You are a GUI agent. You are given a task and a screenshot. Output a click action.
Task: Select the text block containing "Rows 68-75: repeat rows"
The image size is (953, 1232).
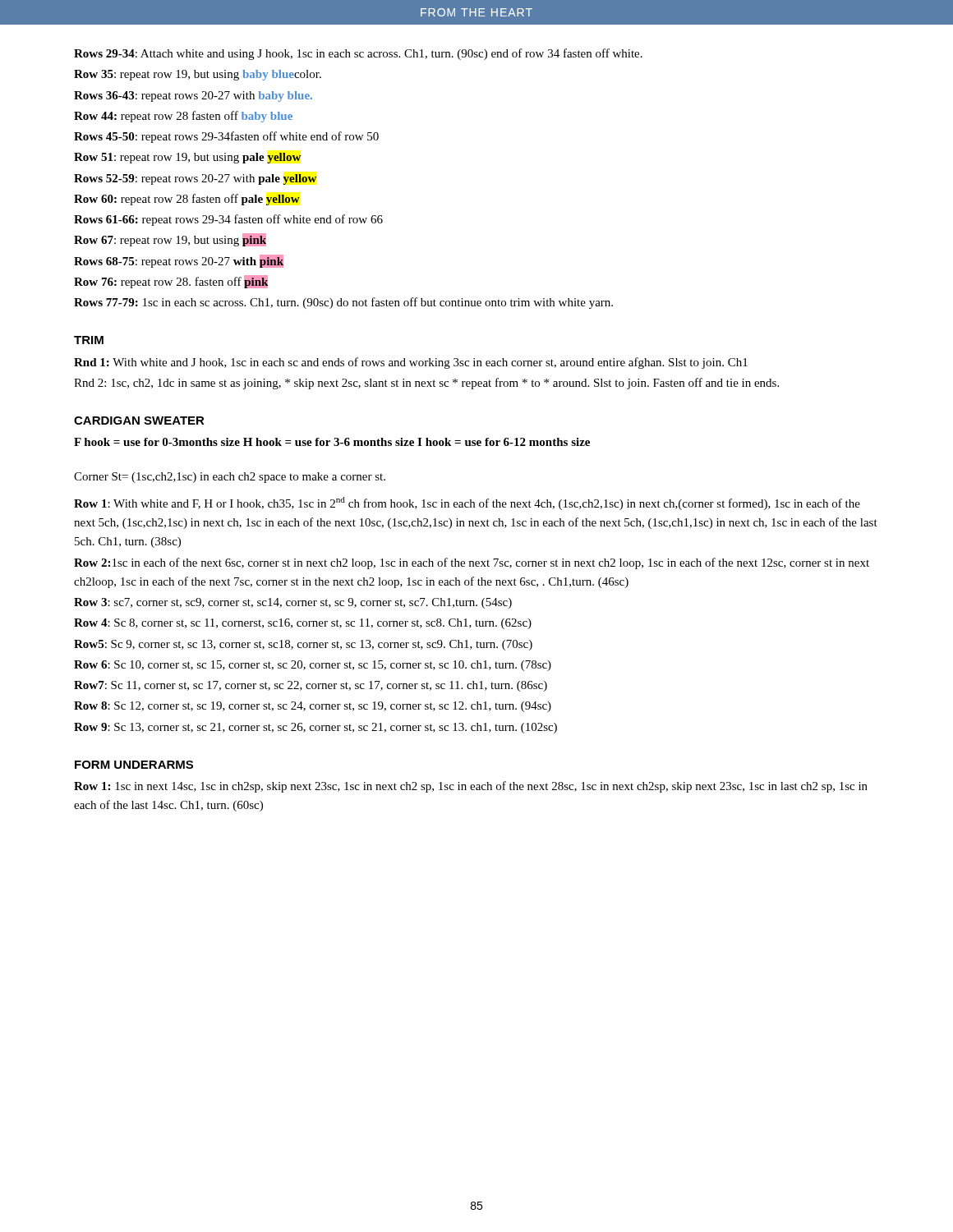pos(179,261)
